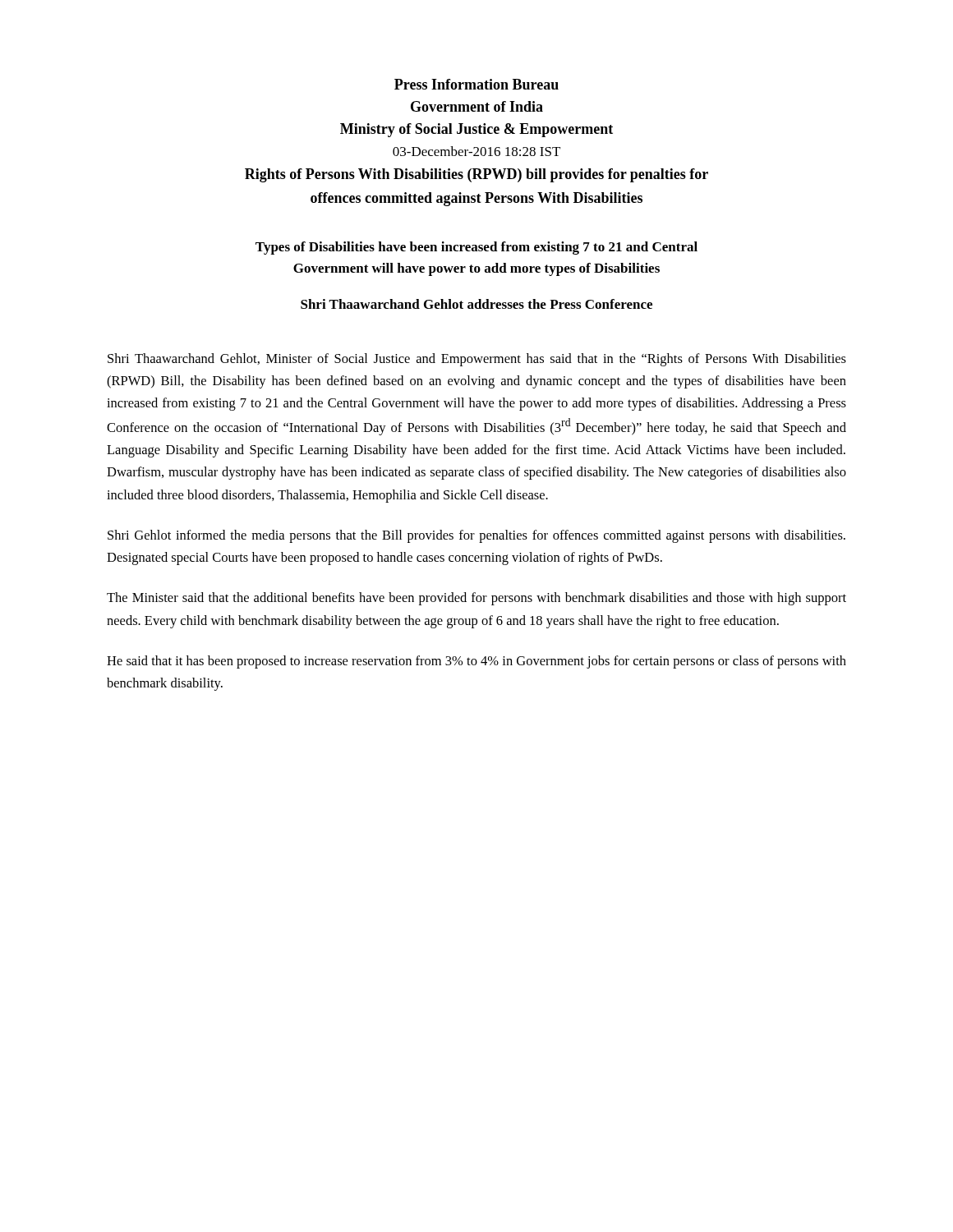Locate the block of text that opens with "The Minister said that the additional benefits have"
This screenshot has height=1232, width=953.
(476, 609)
